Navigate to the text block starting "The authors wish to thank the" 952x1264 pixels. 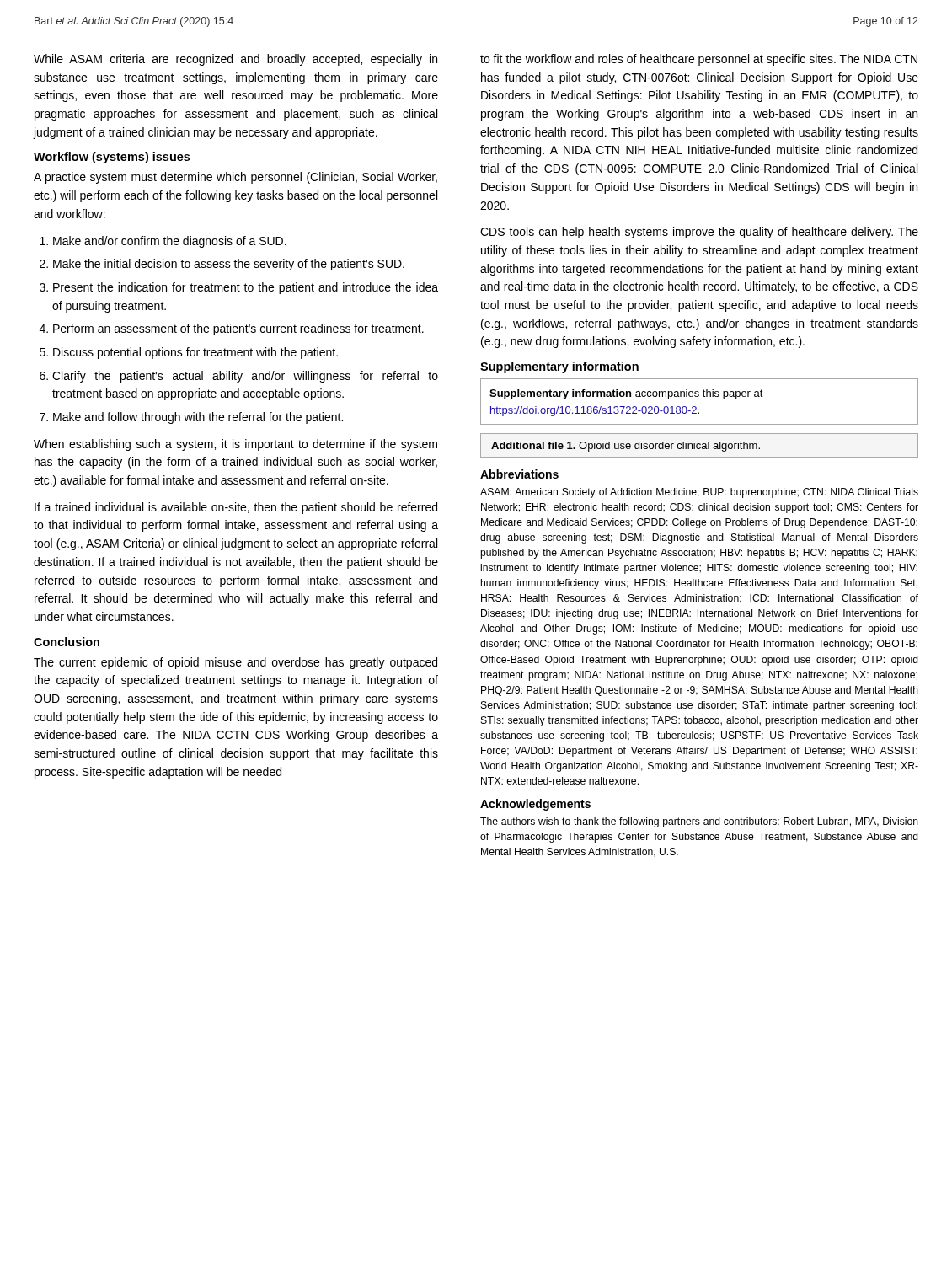coord(699,837)
